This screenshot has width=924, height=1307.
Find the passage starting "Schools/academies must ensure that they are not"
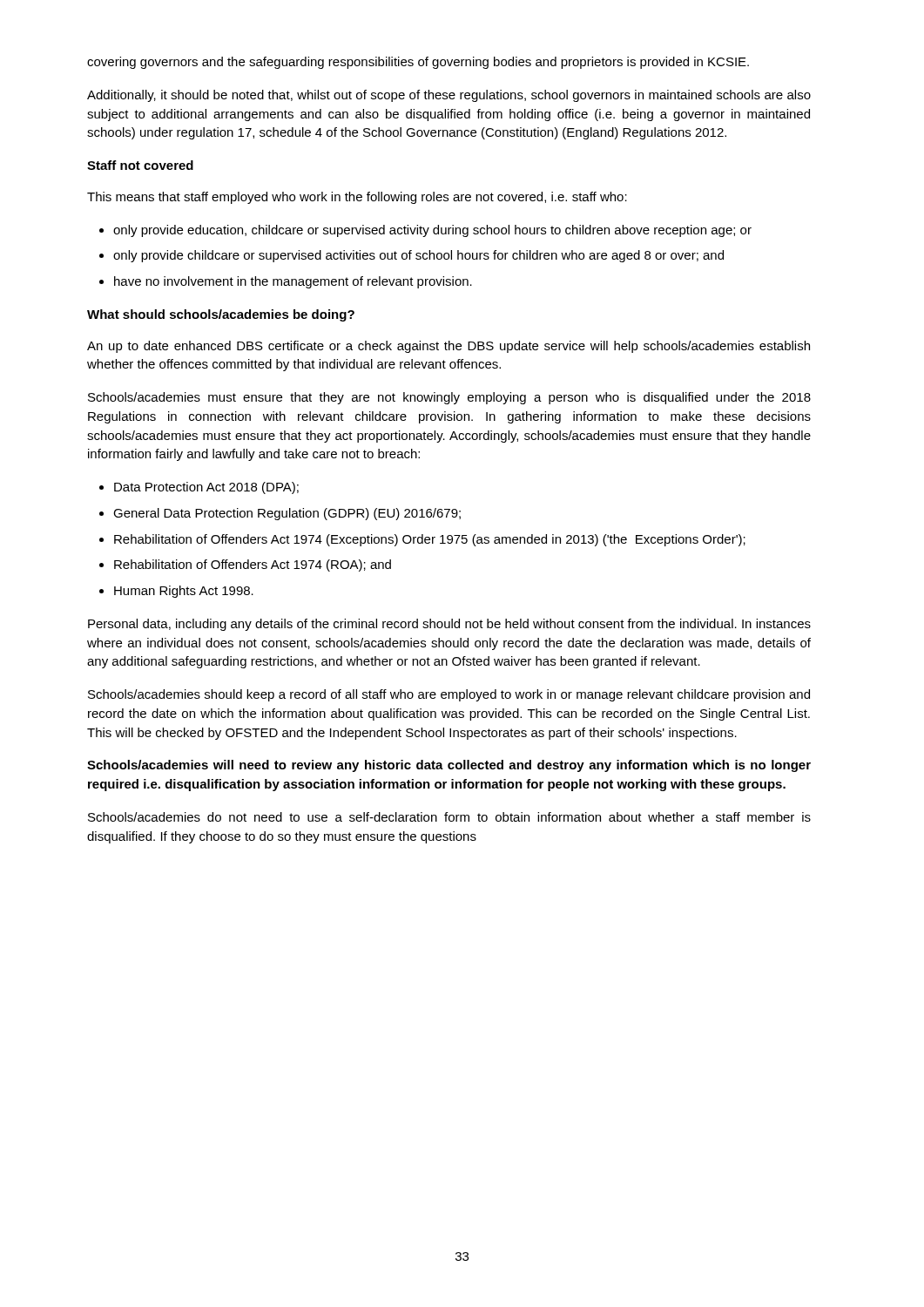click(x=449, y=426)
